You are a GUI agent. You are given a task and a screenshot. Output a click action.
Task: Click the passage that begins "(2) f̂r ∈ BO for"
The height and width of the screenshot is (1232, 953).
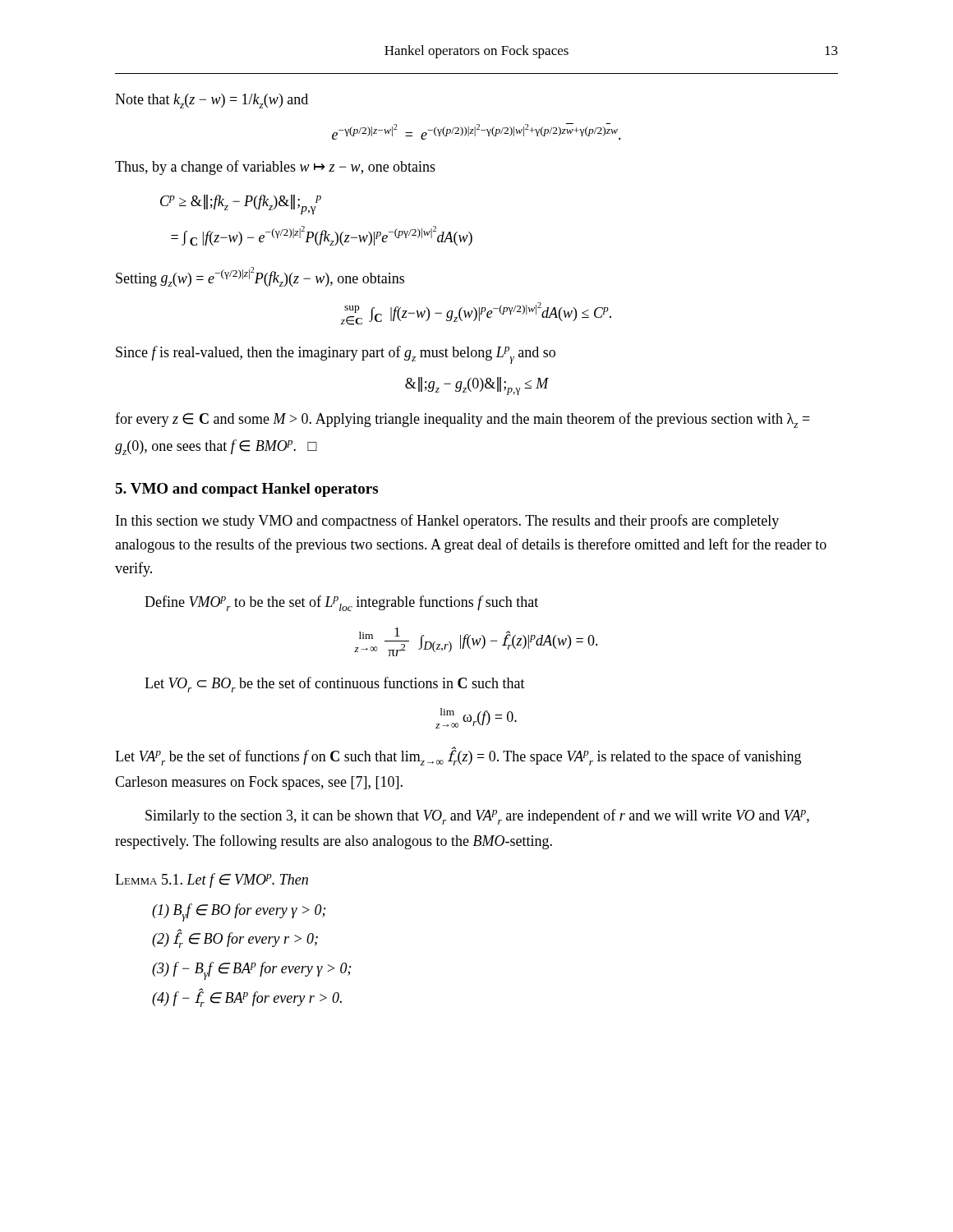pos(235,941)
